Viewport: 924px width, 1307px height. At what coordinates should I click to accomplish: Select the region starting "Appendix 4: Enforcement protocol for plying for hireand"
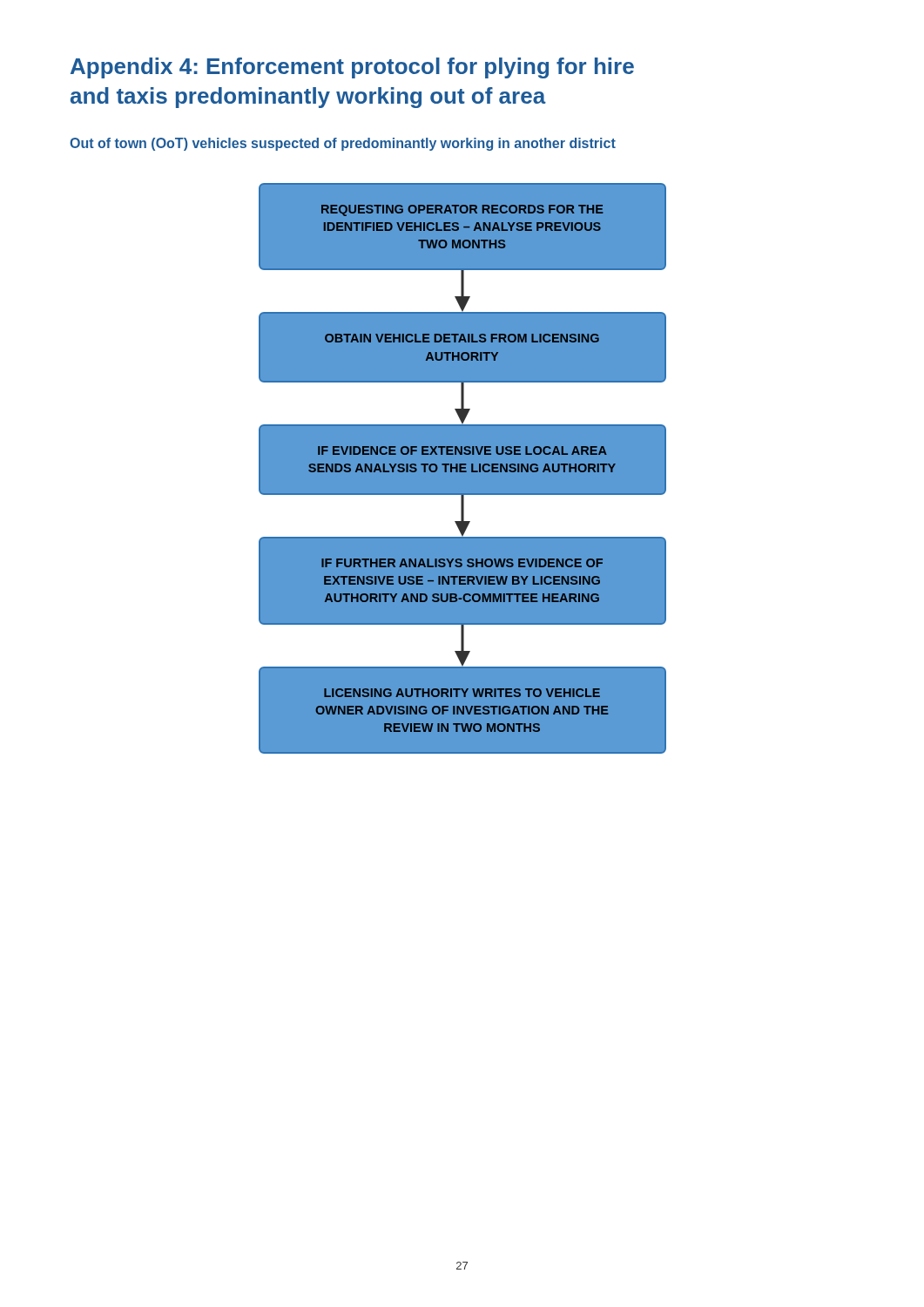point(352,81)
